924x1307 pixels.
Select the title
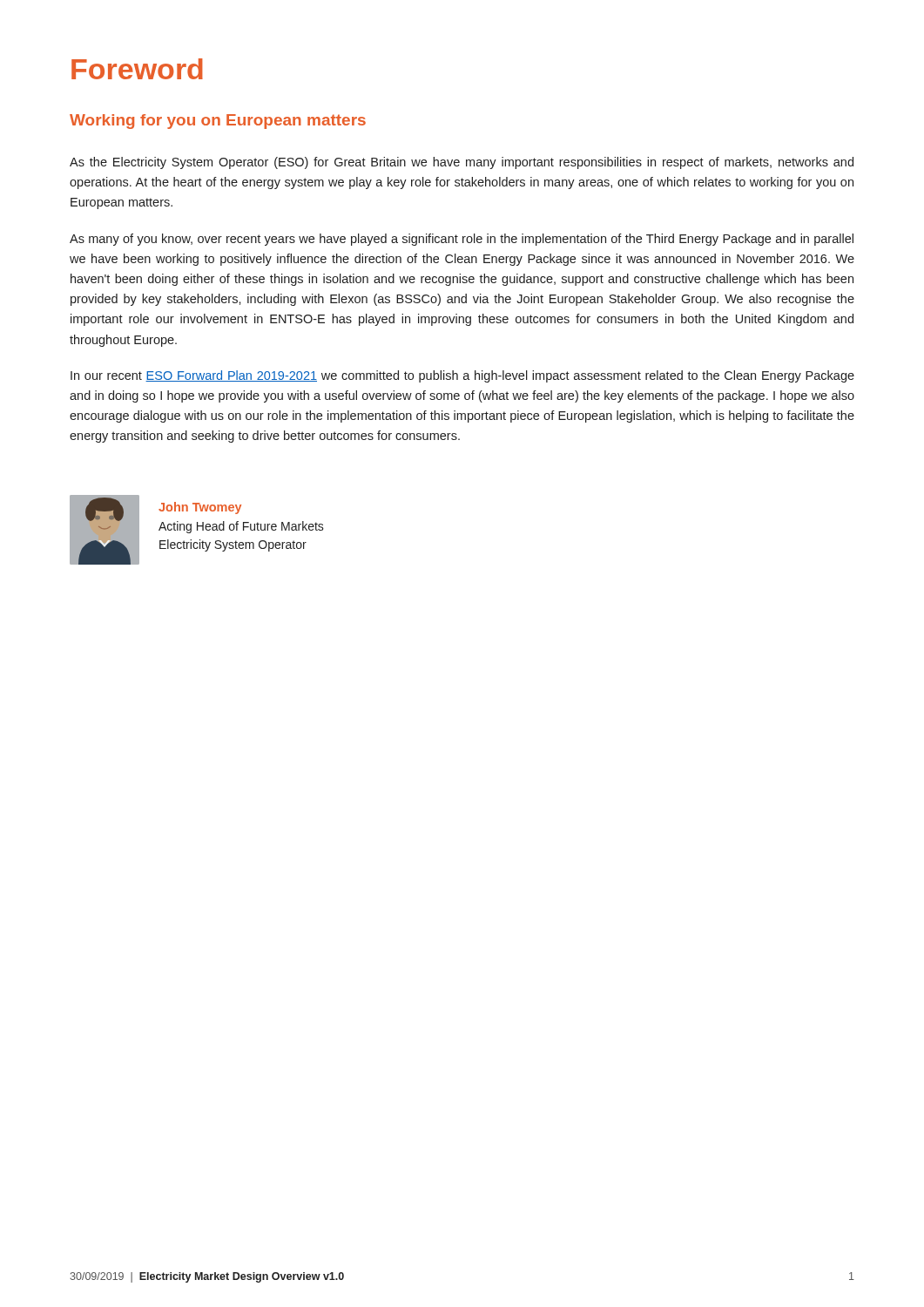point(137,69)
